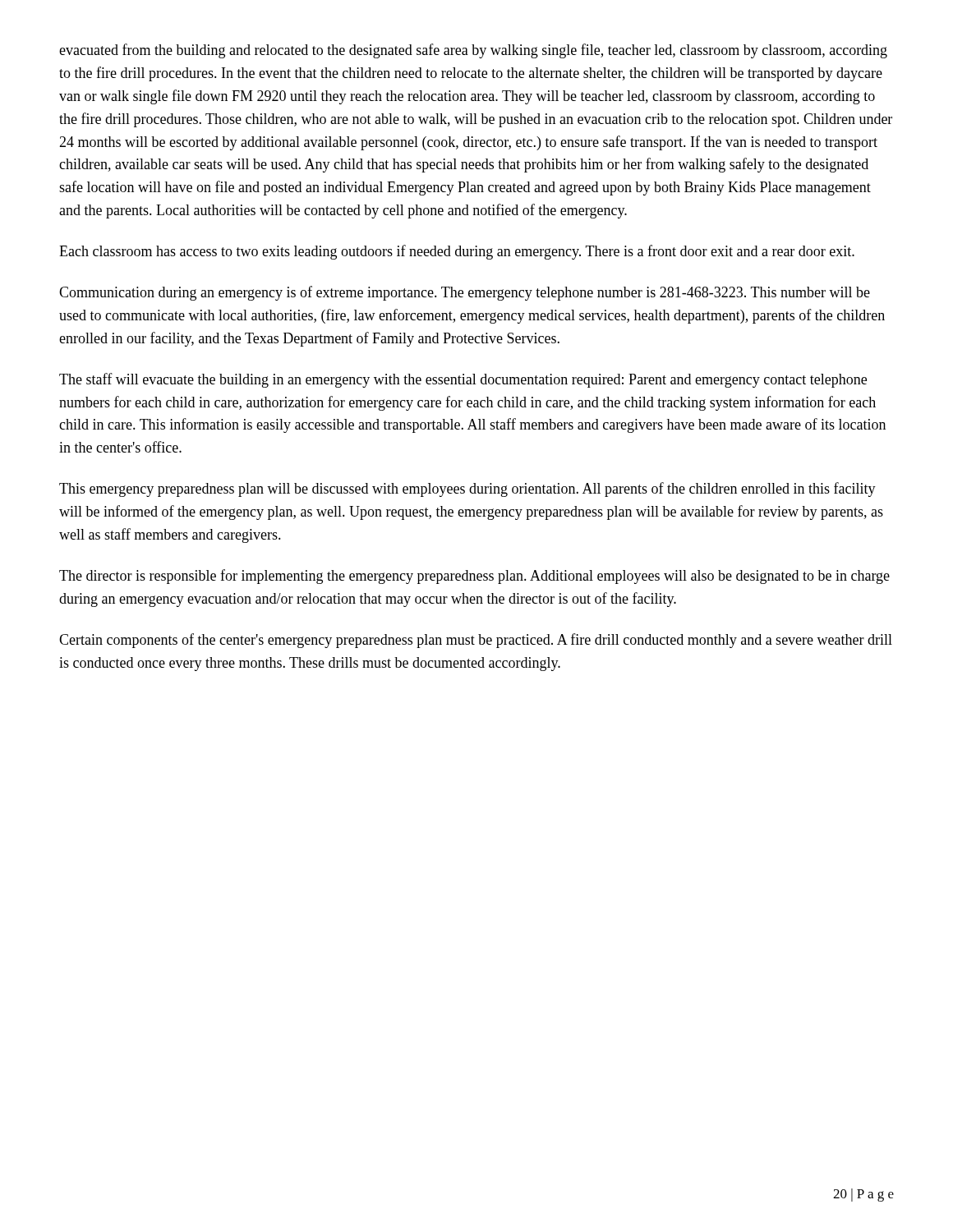Click on the text block starting "evacuated from the building and relocated to the"
953x1232 pixels.
pos(476,130)
